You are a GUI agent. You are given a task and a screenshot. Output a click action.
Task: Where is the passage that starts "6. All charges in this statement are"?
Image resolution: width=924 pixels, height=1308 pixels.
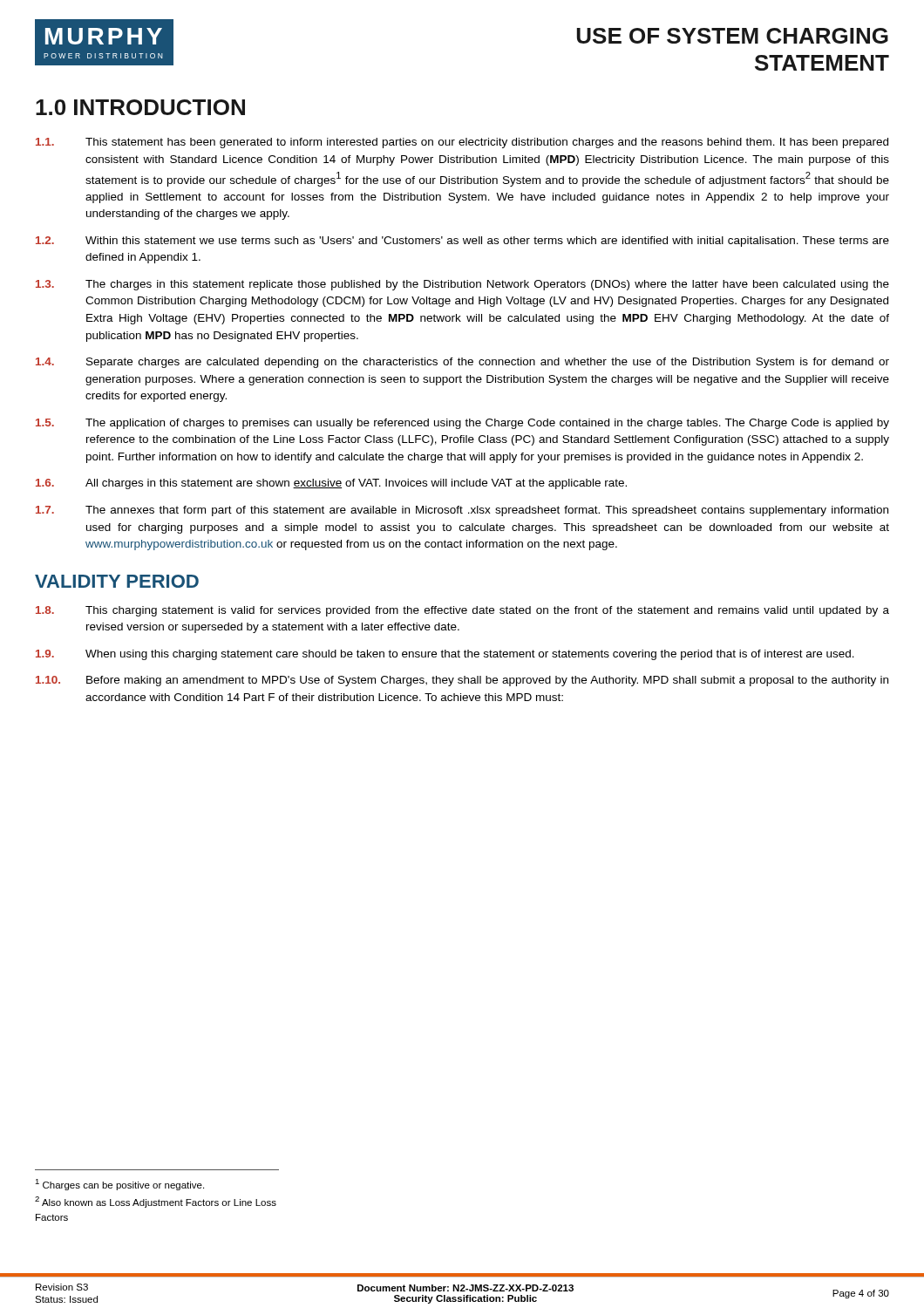pos(462,483)
